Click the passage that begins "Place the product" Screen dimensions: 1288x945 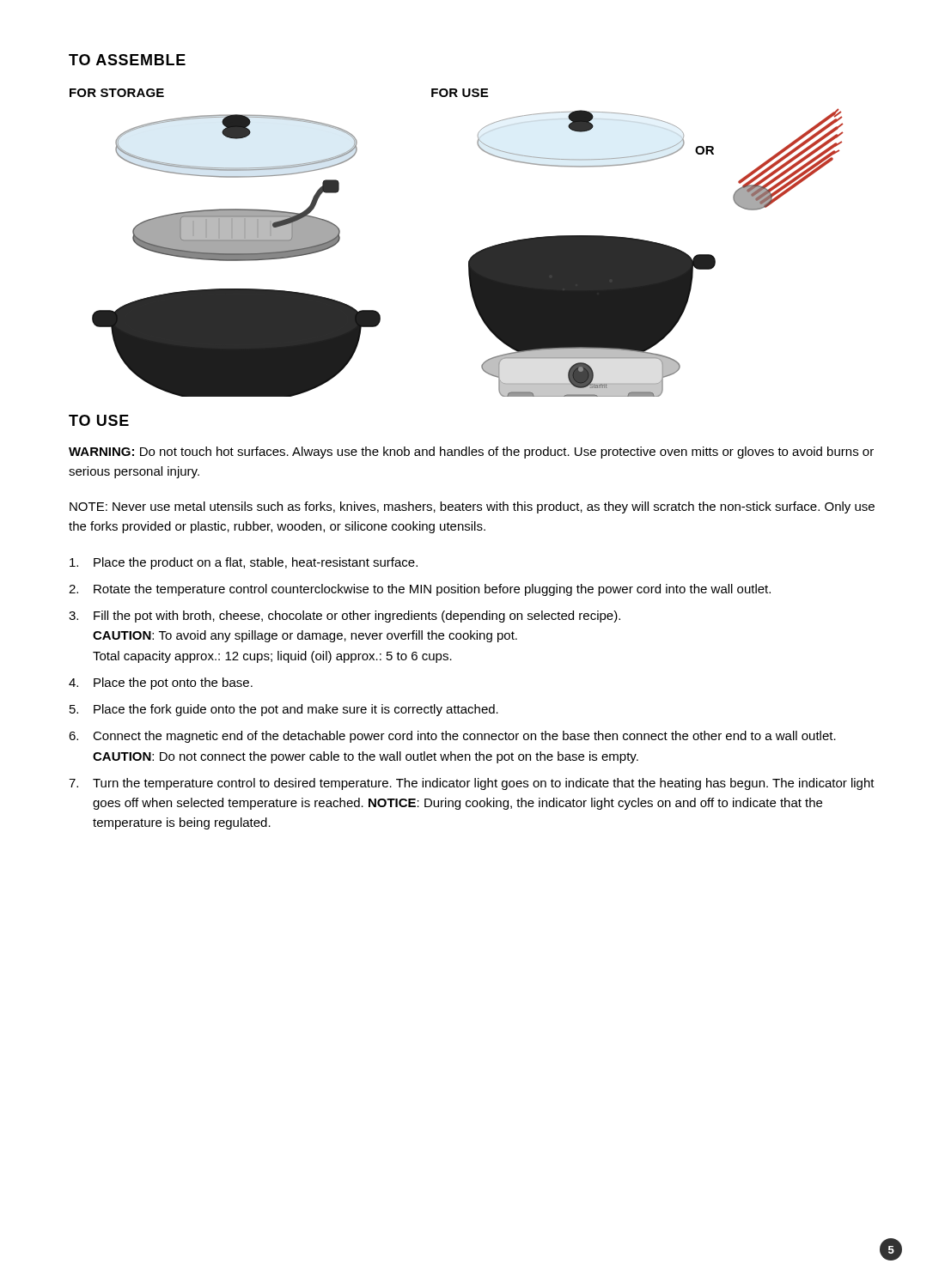244,563
